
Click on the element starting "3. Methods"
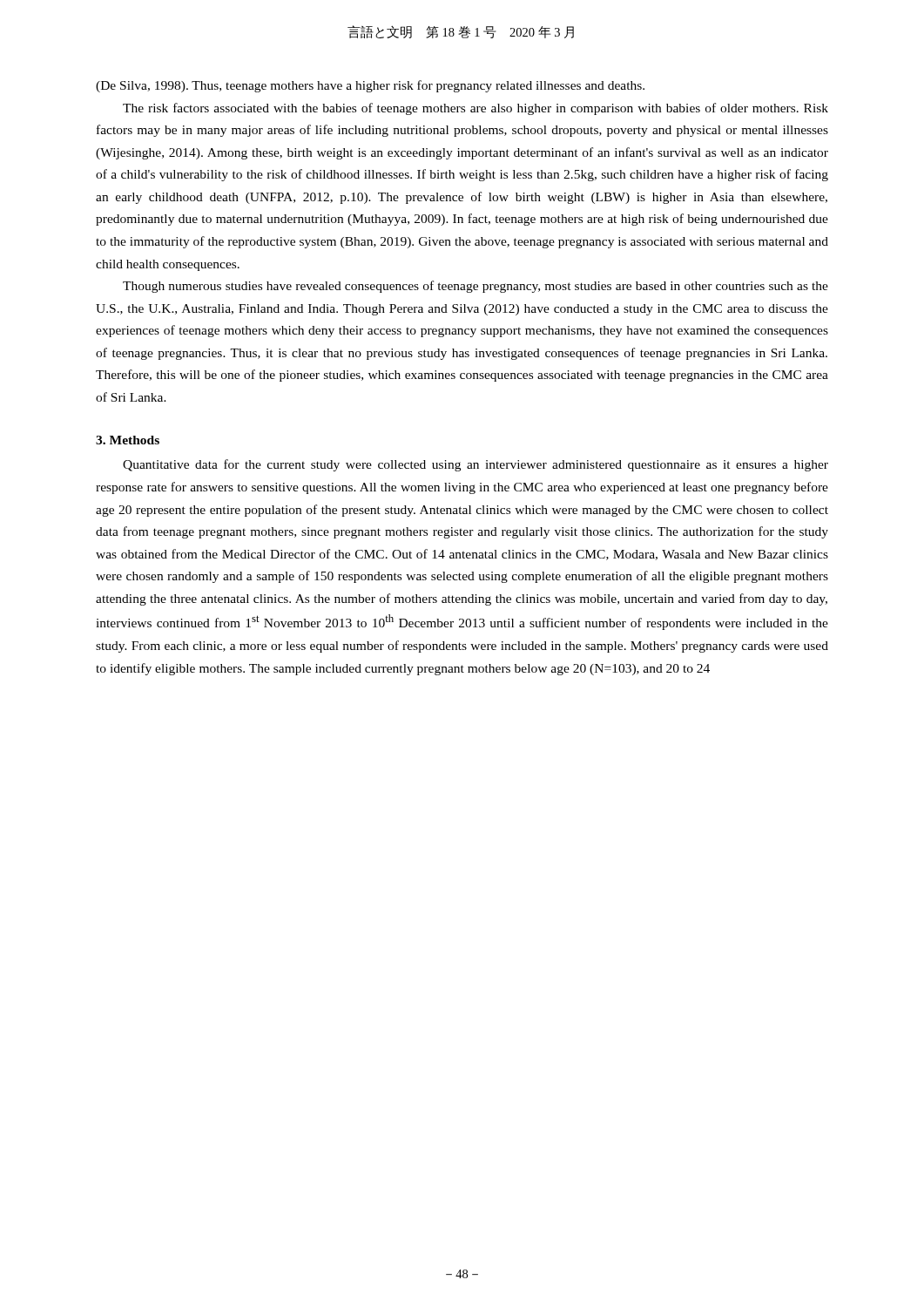128,440
